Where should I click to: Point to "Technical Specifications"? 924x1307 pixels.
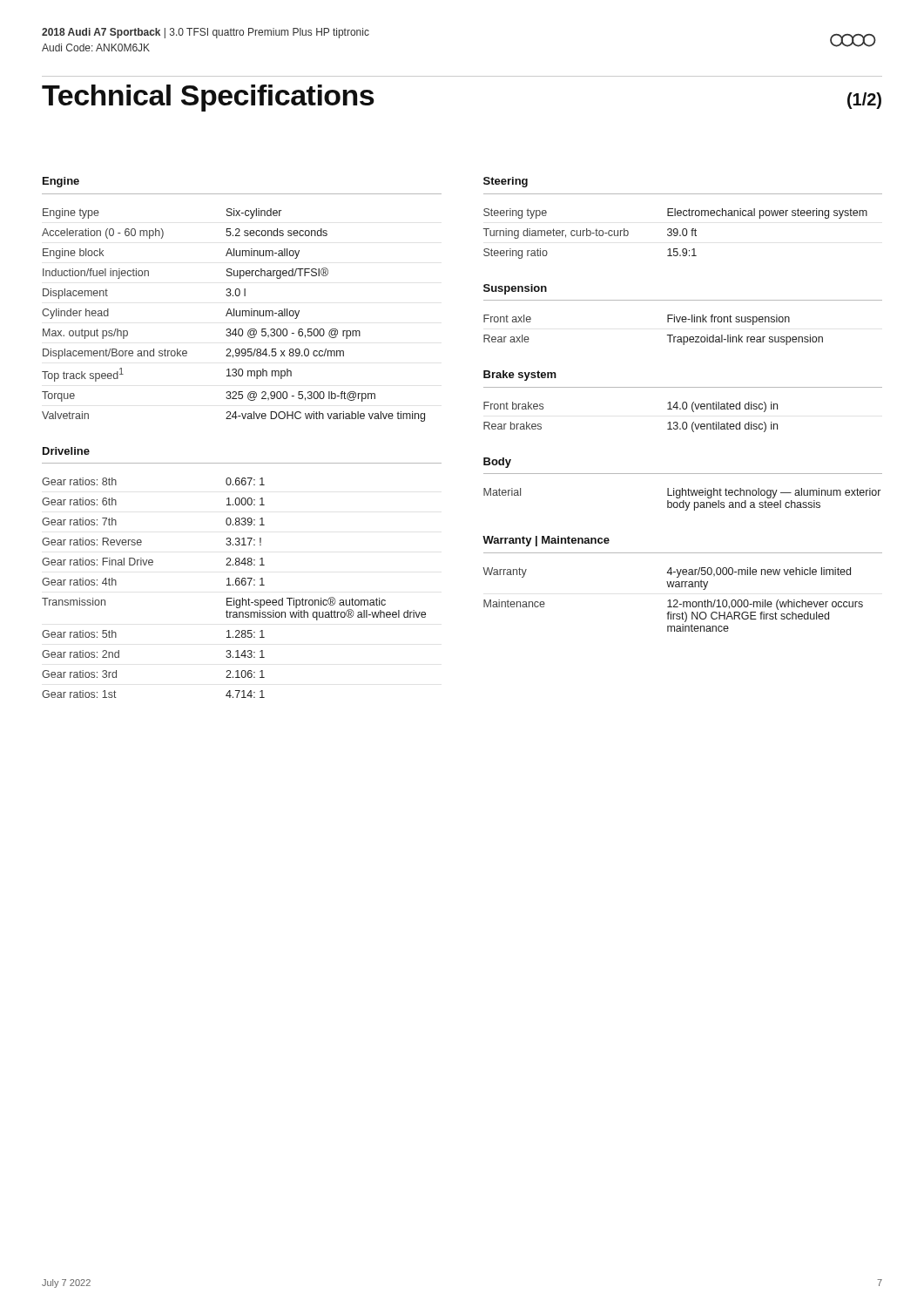coord(208,95)
